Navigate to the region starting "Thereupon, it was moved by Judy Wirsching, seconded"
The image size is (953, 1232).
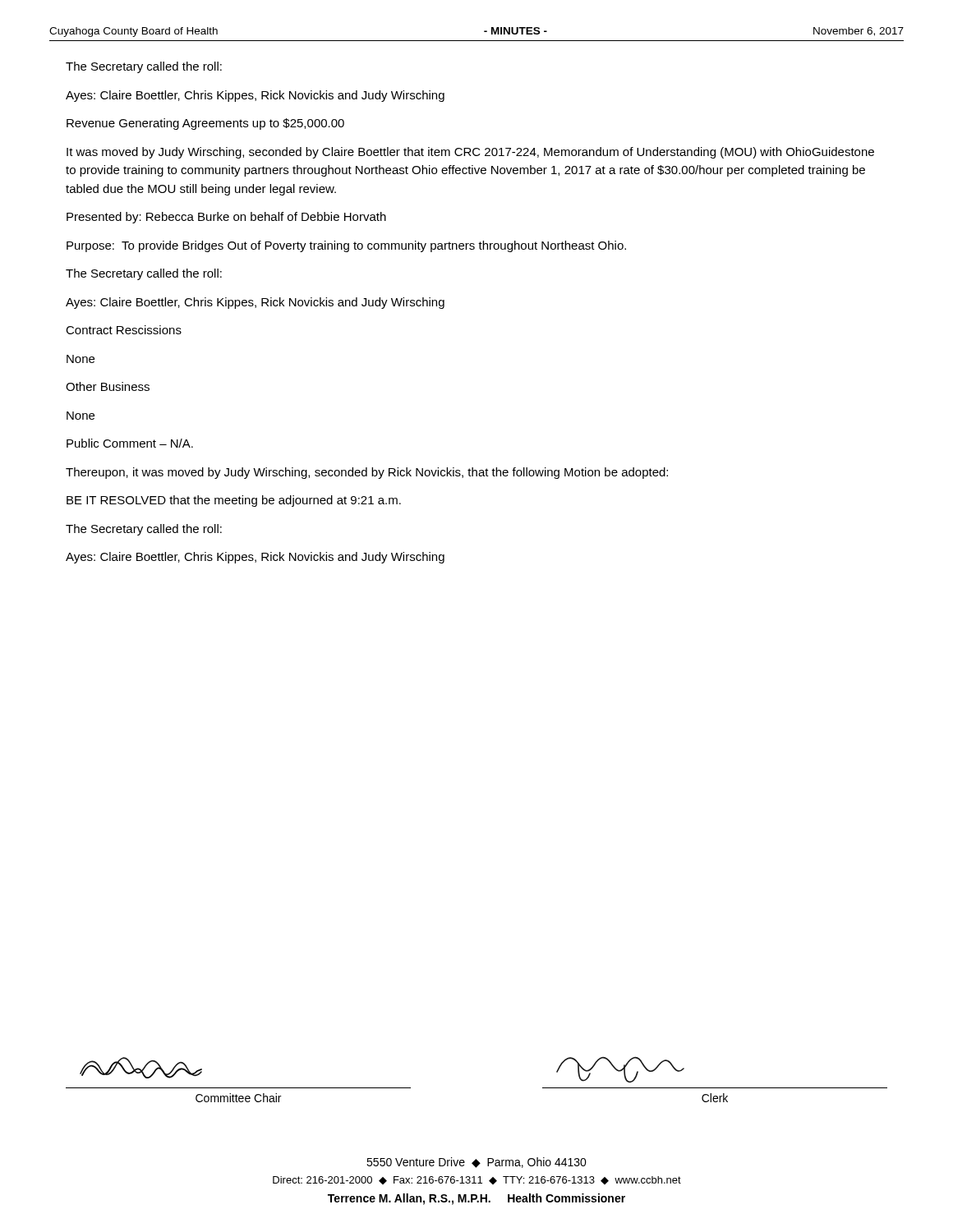[x=367, y=471]
